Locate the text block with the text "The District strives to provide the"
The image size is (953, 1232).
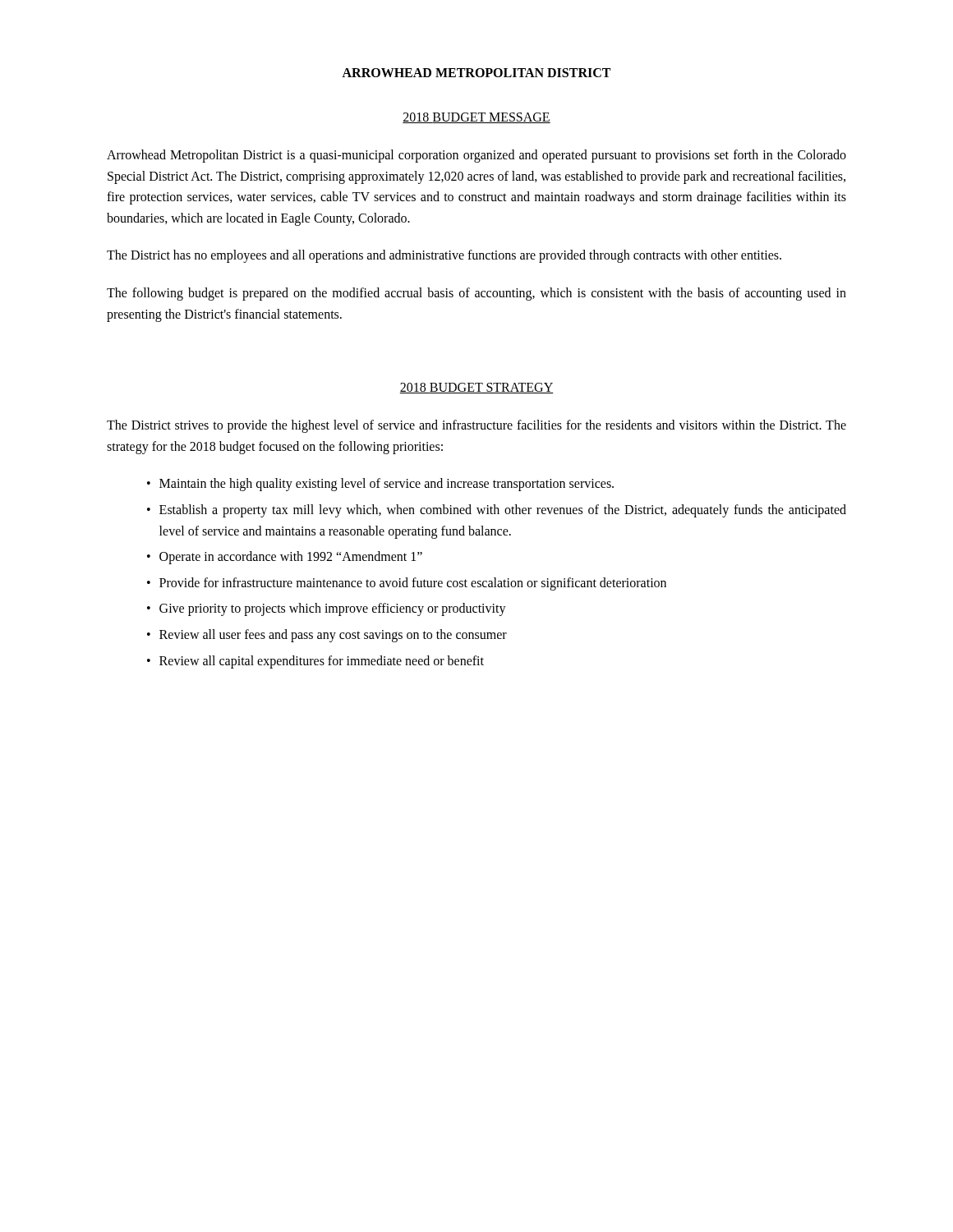476,436
